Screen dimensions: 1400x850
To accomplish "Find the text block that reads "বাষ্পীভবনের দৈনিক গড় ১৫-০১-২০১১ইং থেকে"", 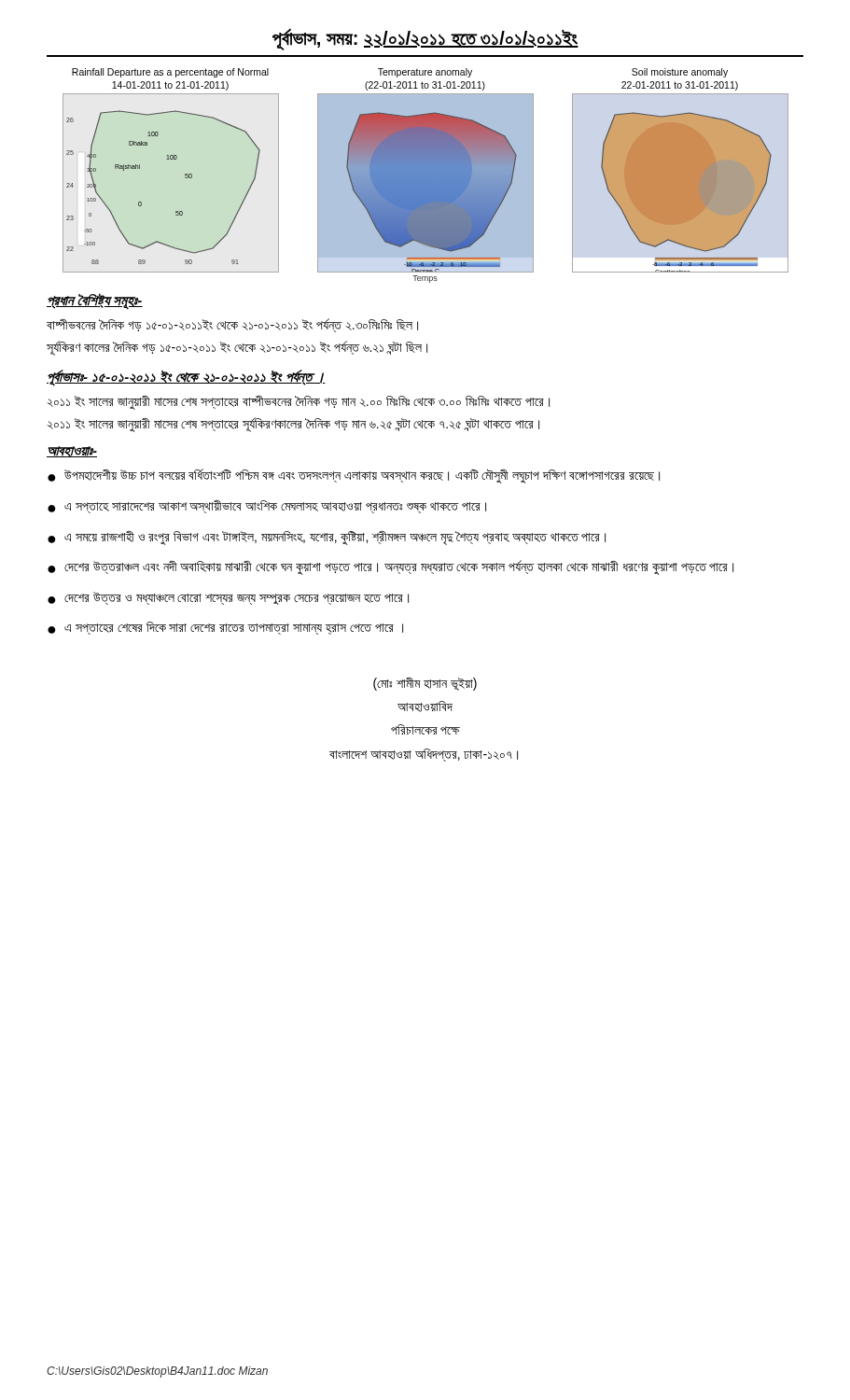I will 239,336.
